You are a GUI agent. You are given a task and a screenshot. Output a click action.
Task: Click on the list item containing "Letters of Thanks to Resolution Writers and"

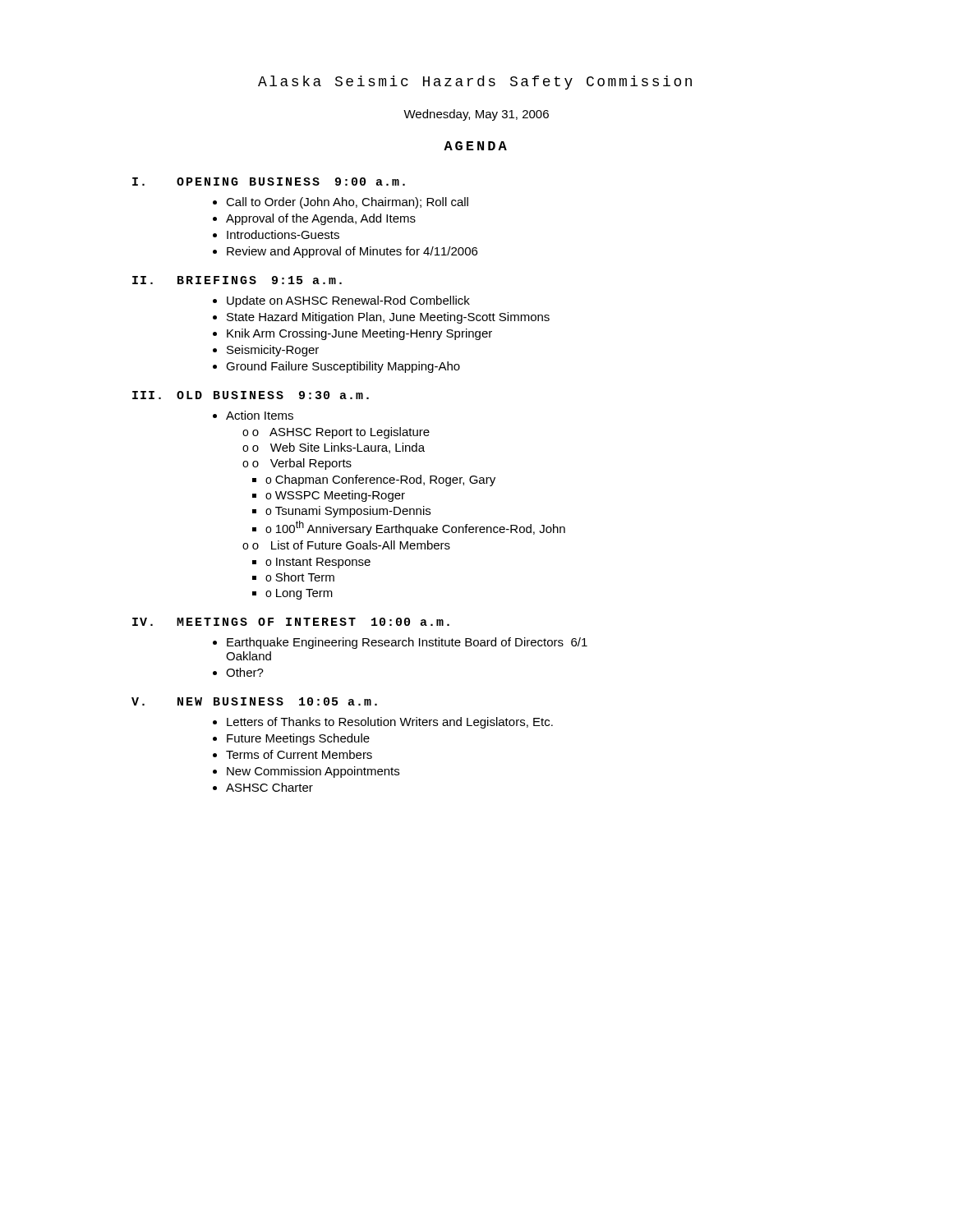point(499,722)
